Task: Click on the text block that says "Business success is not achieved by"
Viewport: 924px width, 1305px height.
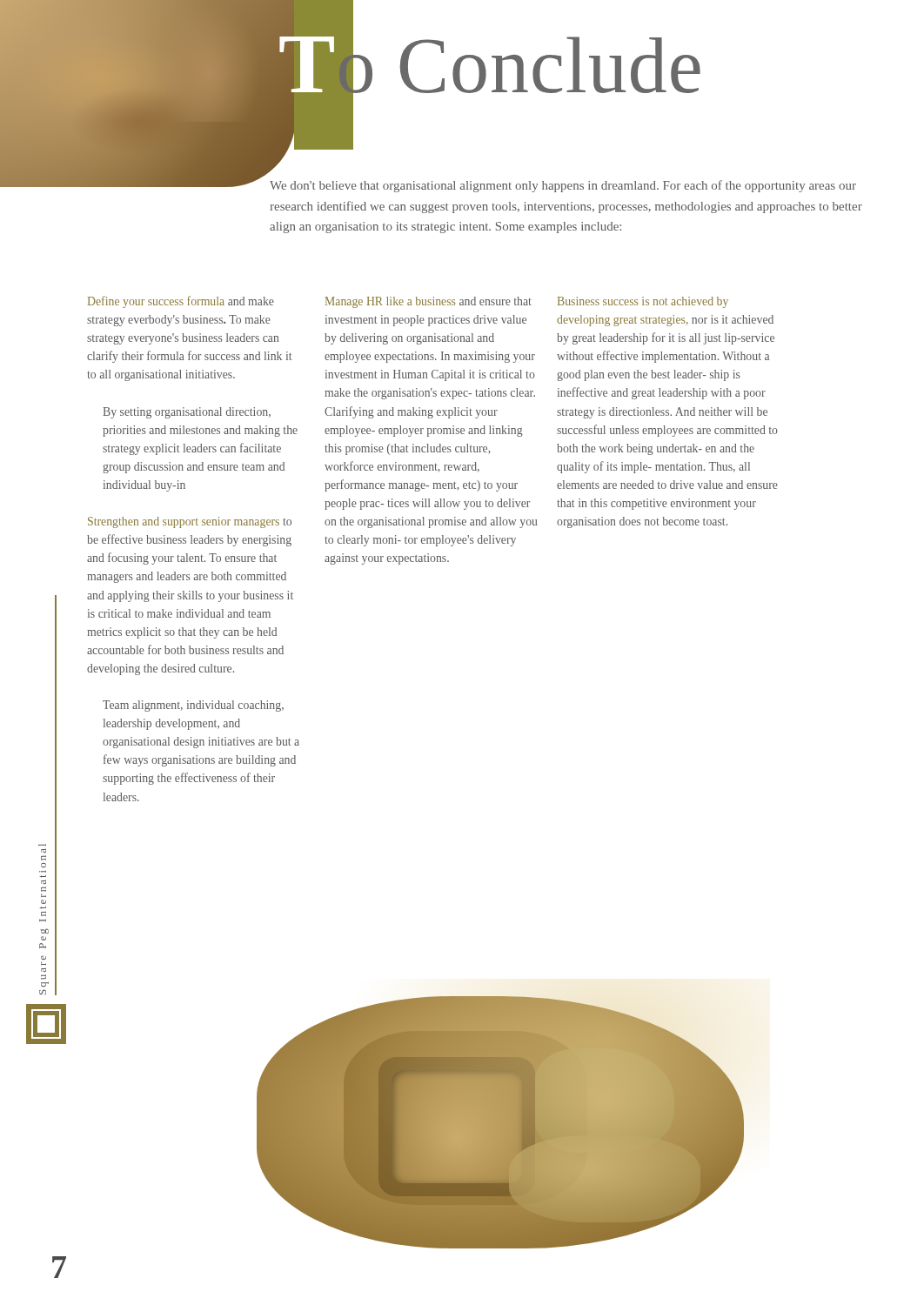Action: pyautogui.click(x=667, y=412)
